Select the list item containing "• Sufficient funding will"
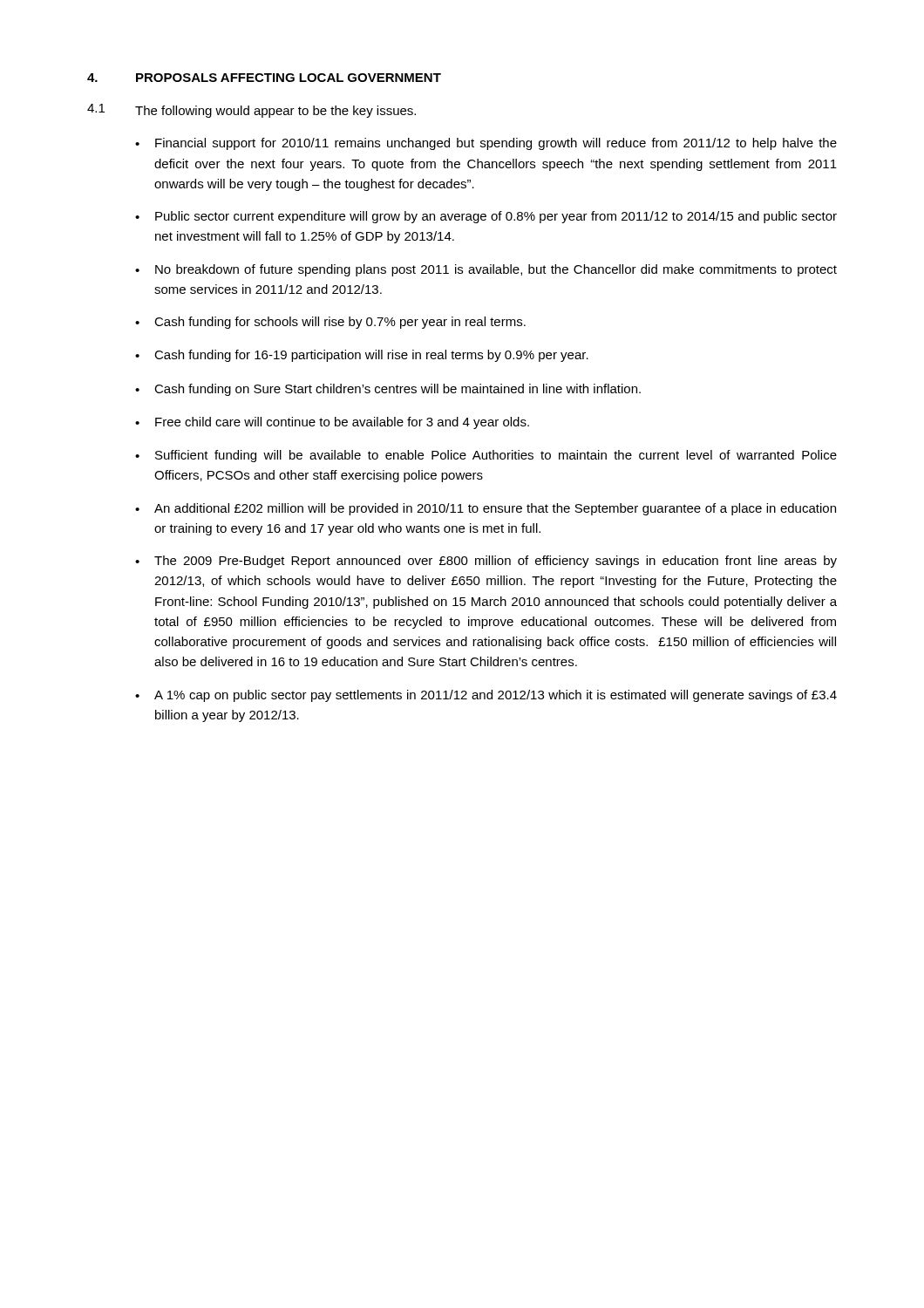Image resolution: width=924 pixels, height=1308 pixels. [x=486, y=465]
